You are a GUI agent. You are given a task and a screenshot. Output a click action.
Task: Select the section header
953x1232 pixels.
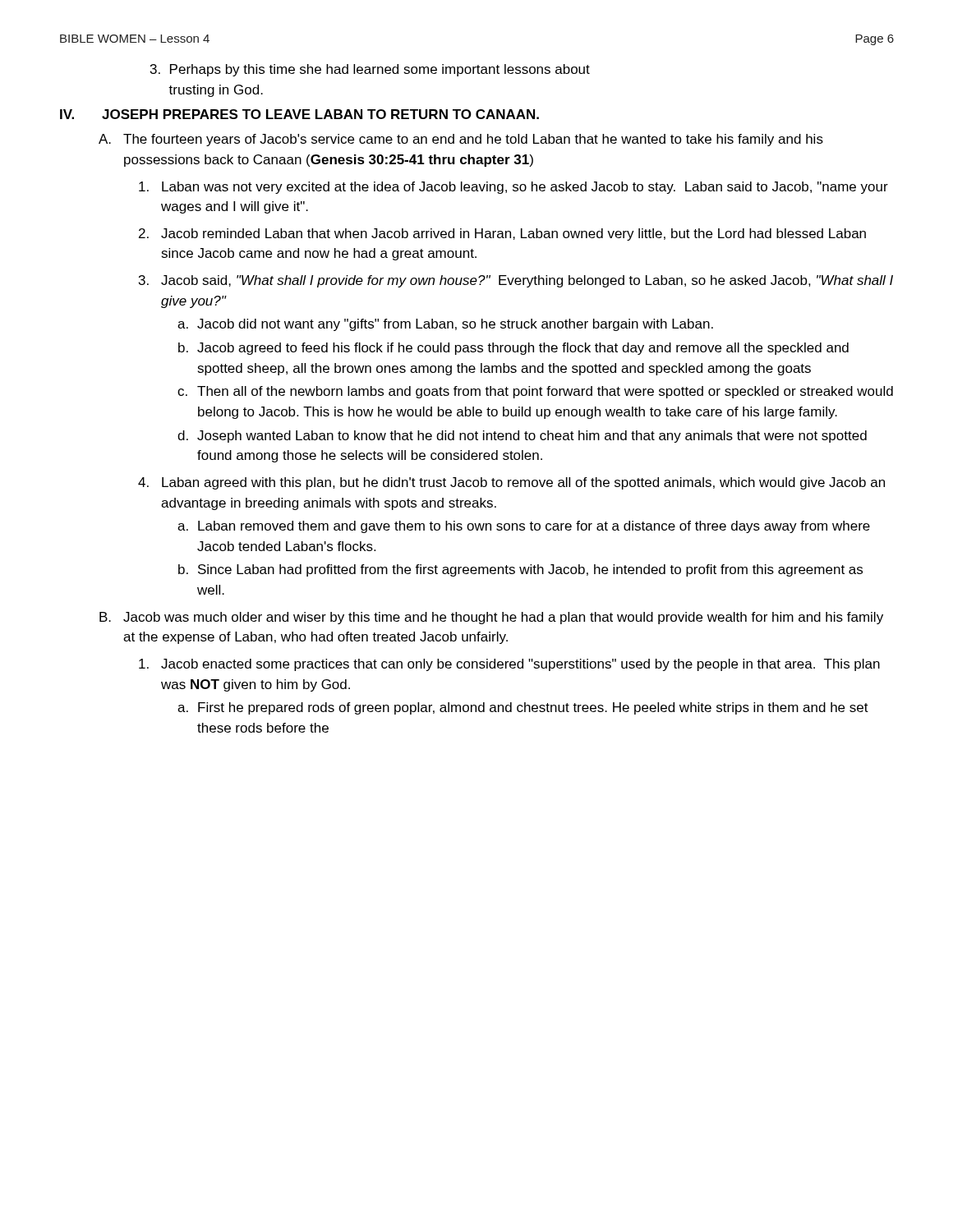299,115
